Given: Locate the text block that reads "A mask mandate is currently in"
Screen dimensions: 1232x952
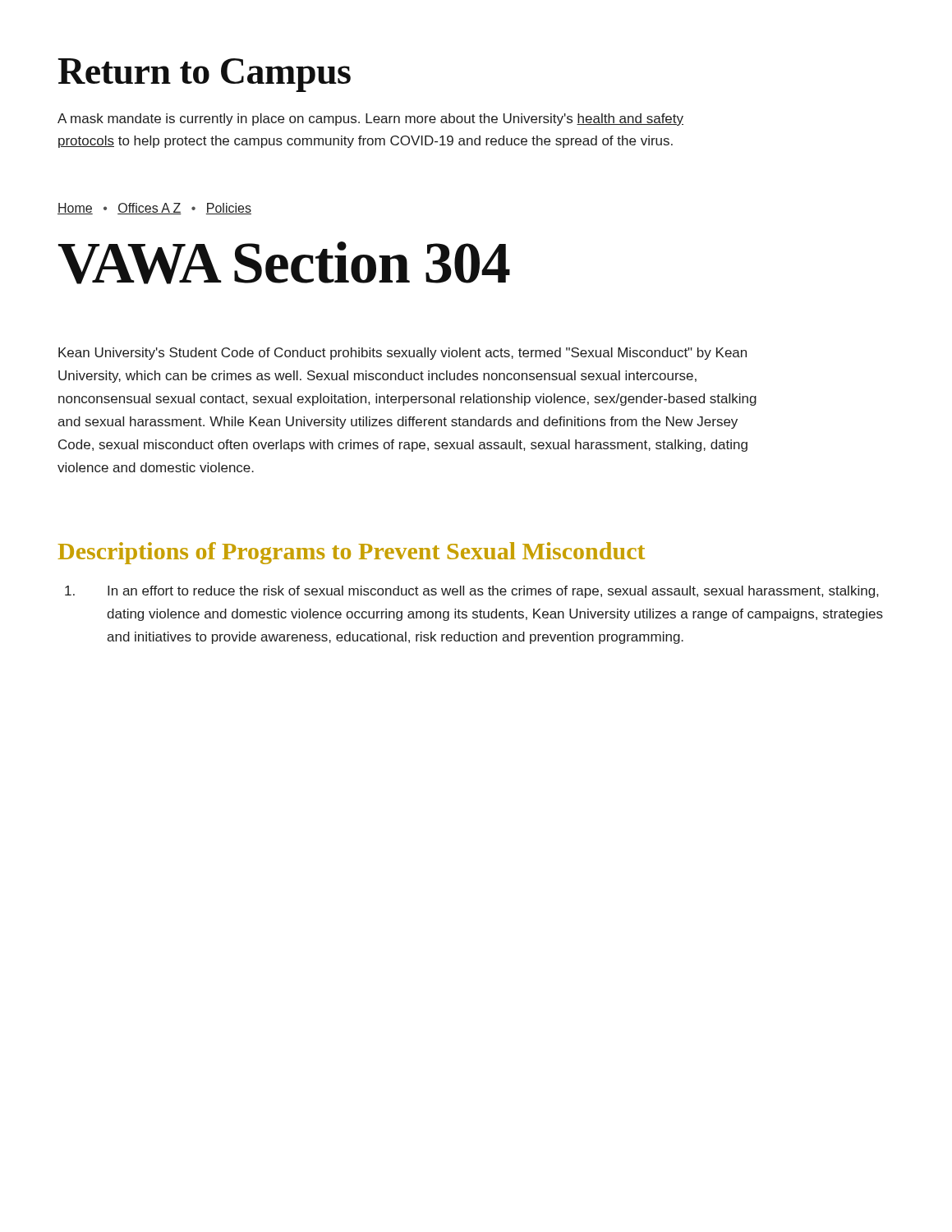Looking at the screenshot, I should (398, 130).
